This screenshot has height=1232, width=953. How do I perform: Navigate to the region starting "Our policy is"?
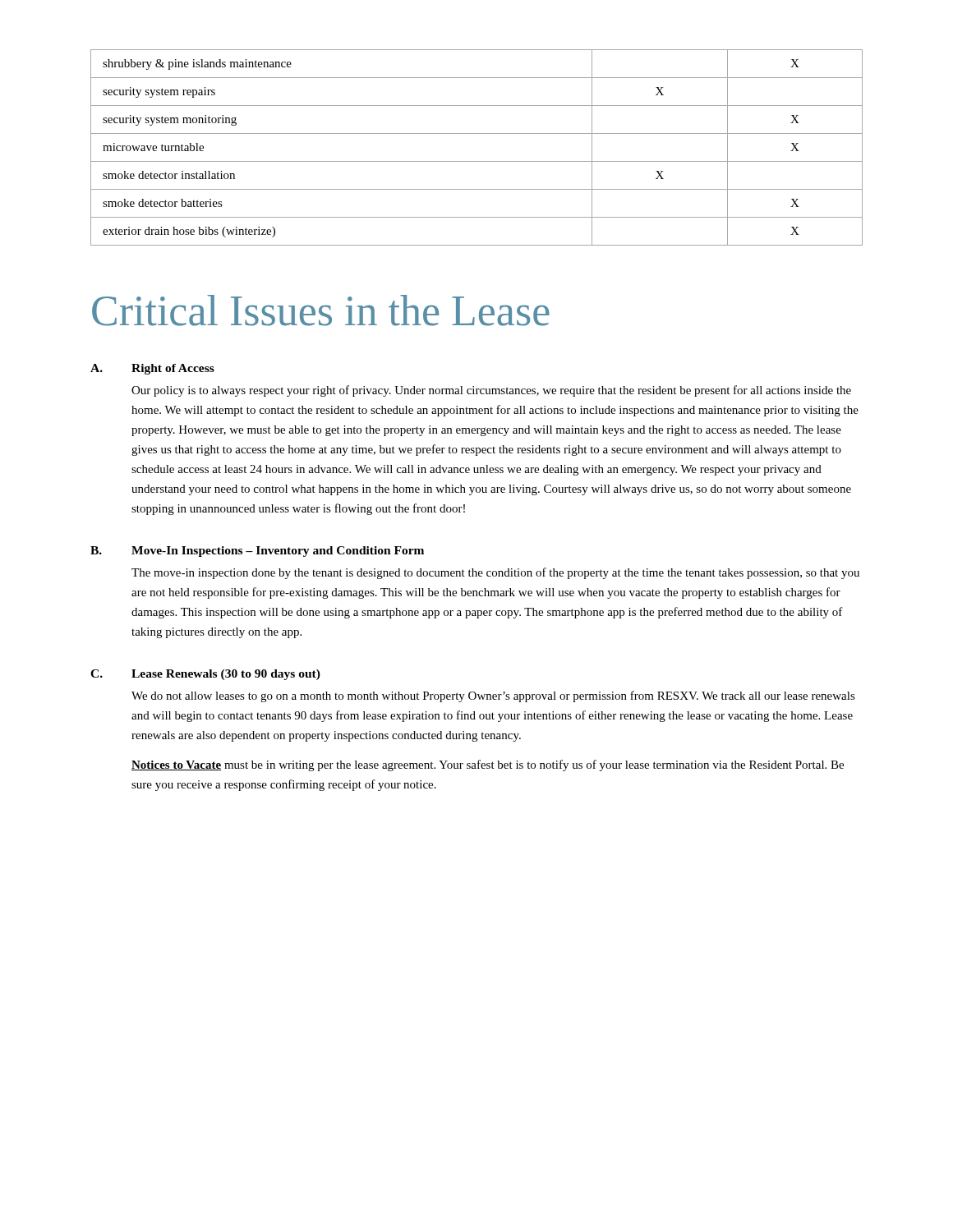tap(497, 449)
